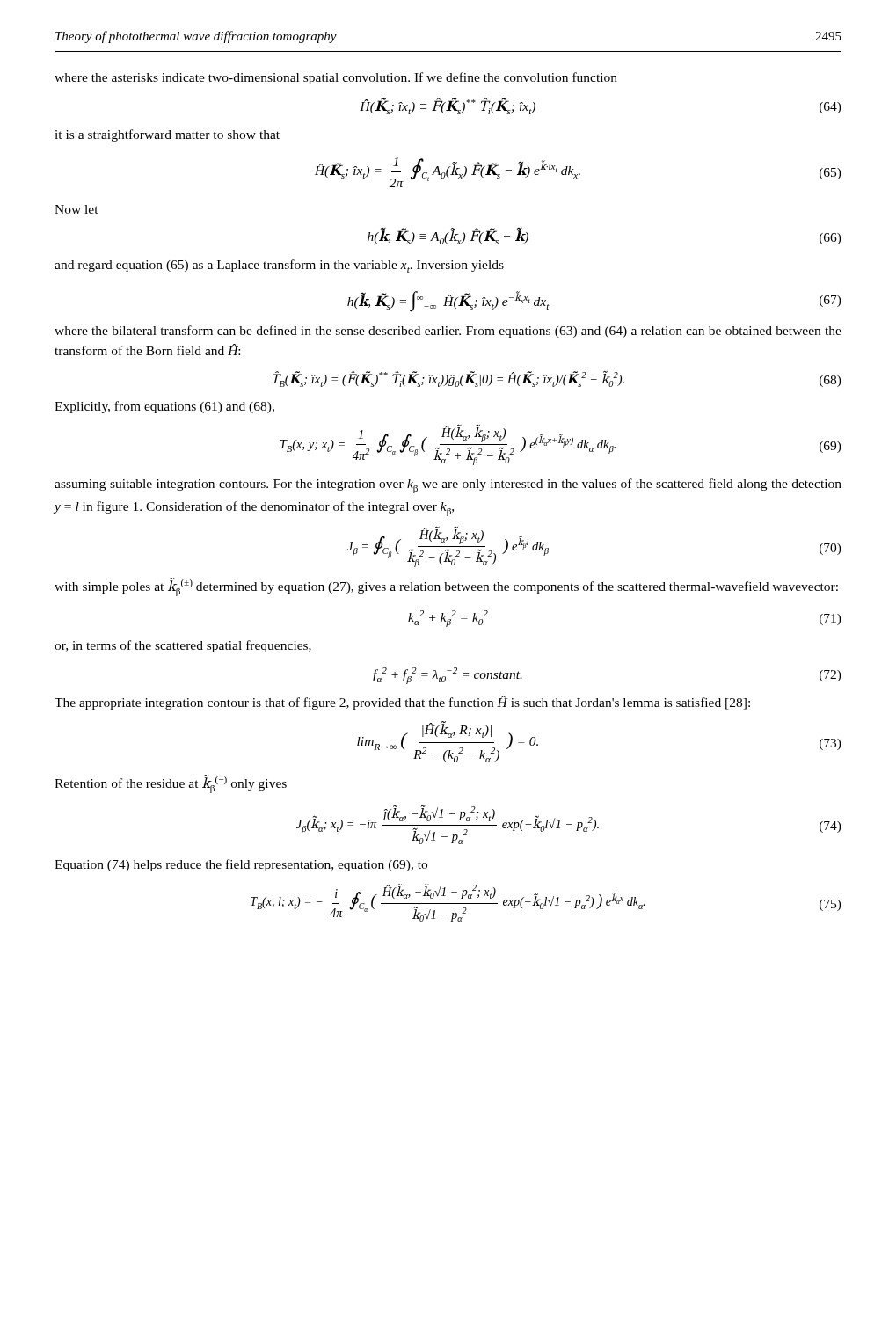The height and width of the screenshot is (1319, 896).
Task: Find the block starting "Explicitly, from equations (61) and"
Action: coord(165,406)
